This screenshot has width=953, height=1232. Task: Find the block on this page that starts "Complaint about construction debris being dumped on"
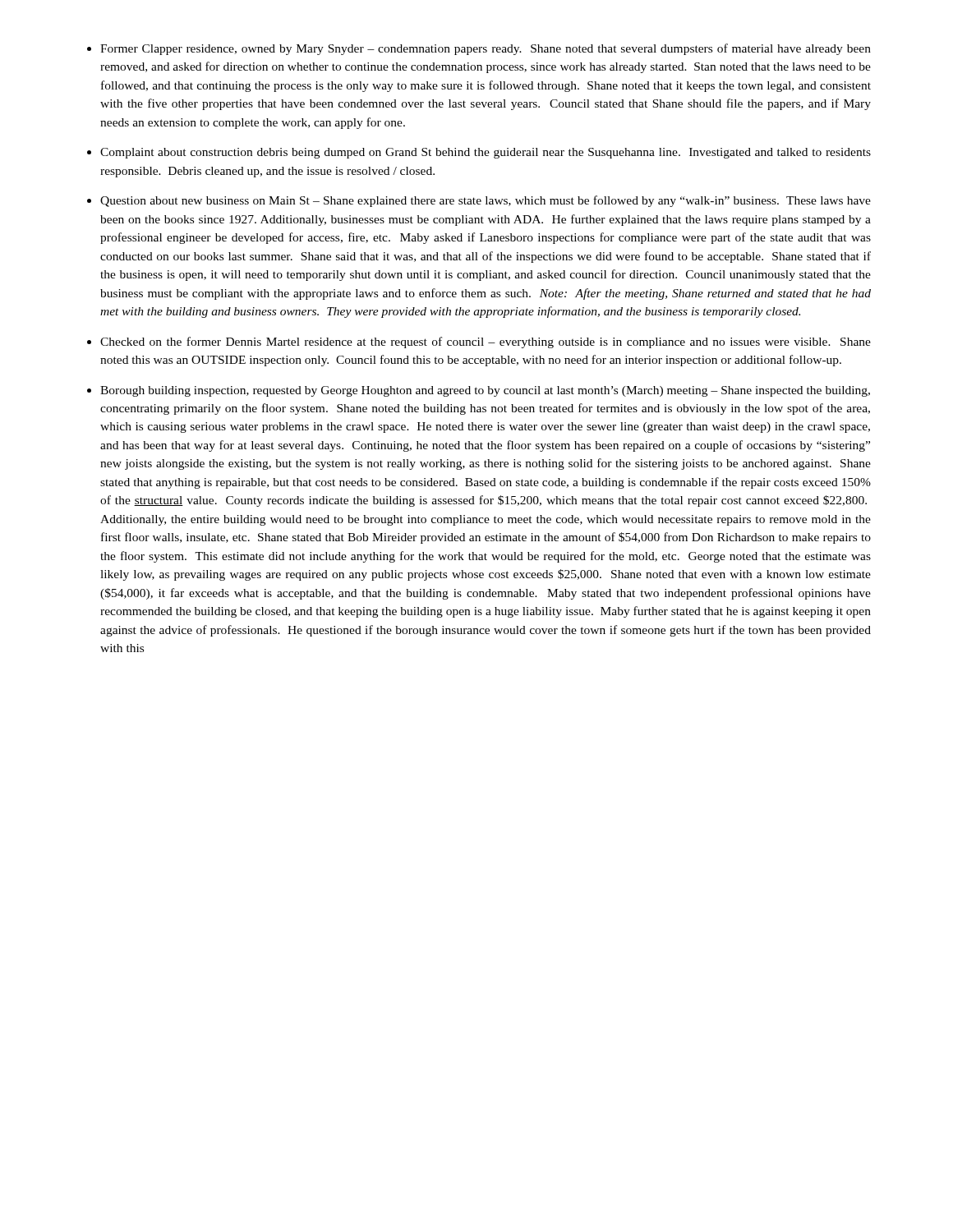[x=486, y=161]
